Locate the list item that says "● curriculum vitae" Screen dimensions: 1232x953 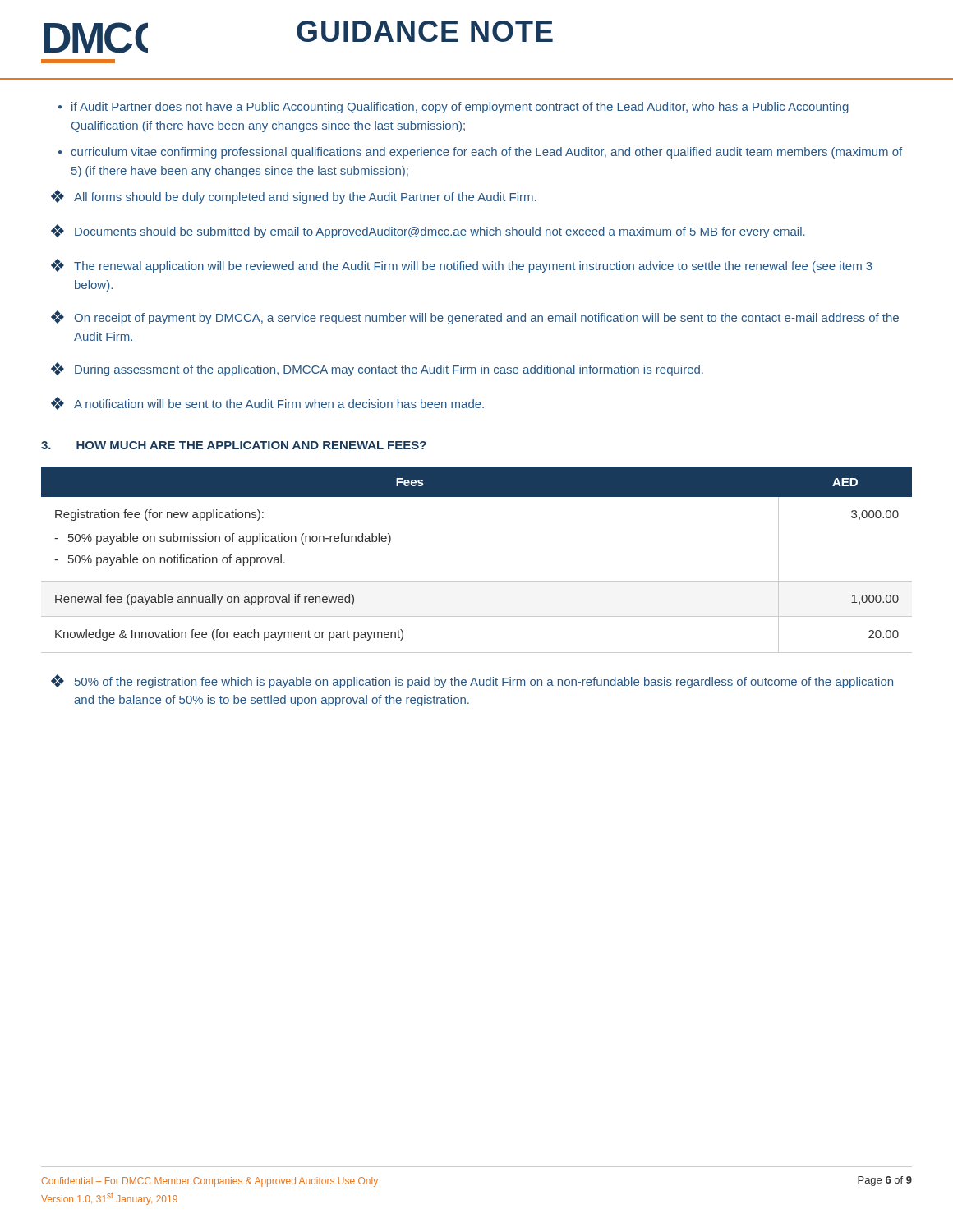[x=485, y=161]
